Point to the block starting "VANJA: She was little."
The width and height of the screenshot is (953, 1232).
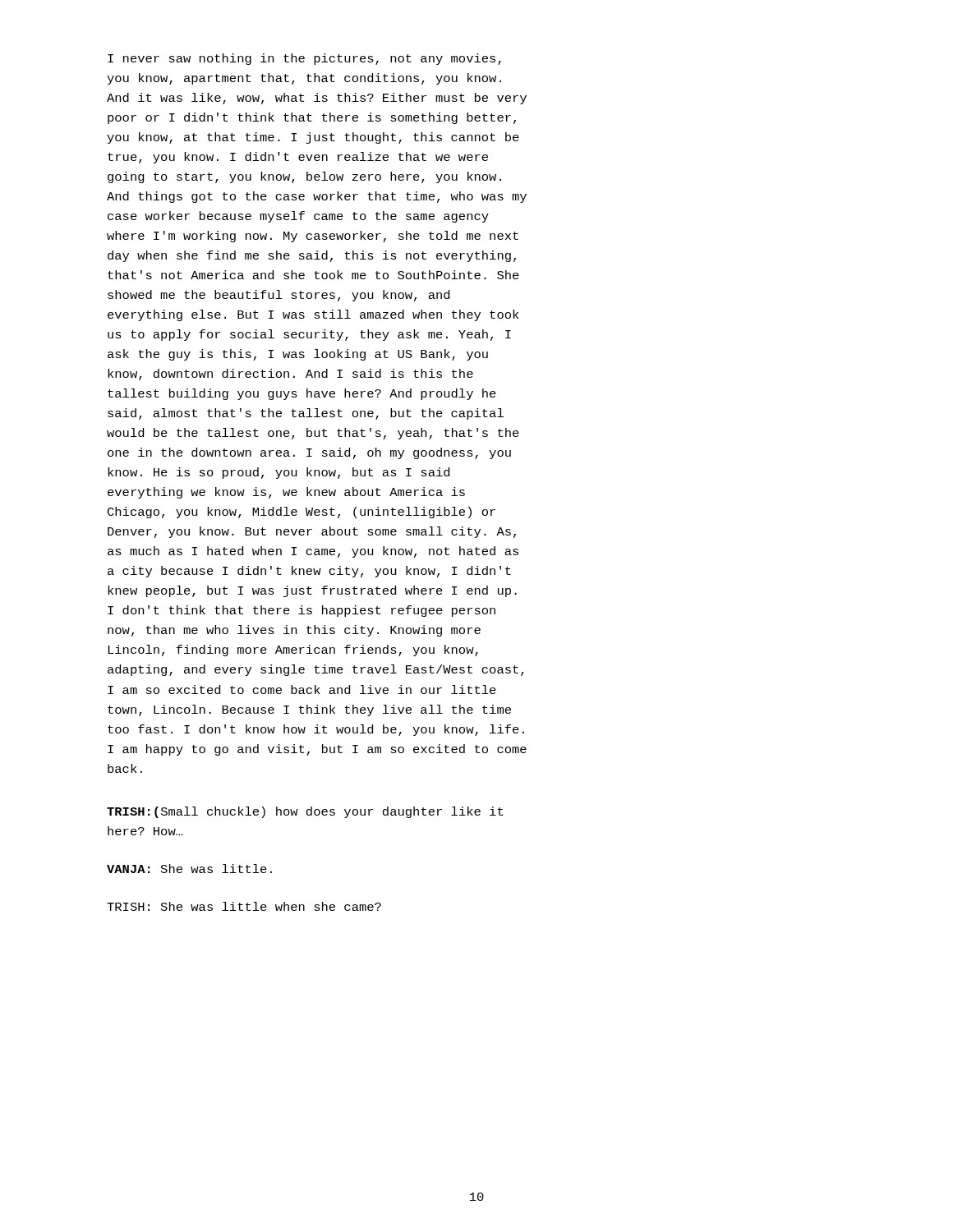pos(191,869)
